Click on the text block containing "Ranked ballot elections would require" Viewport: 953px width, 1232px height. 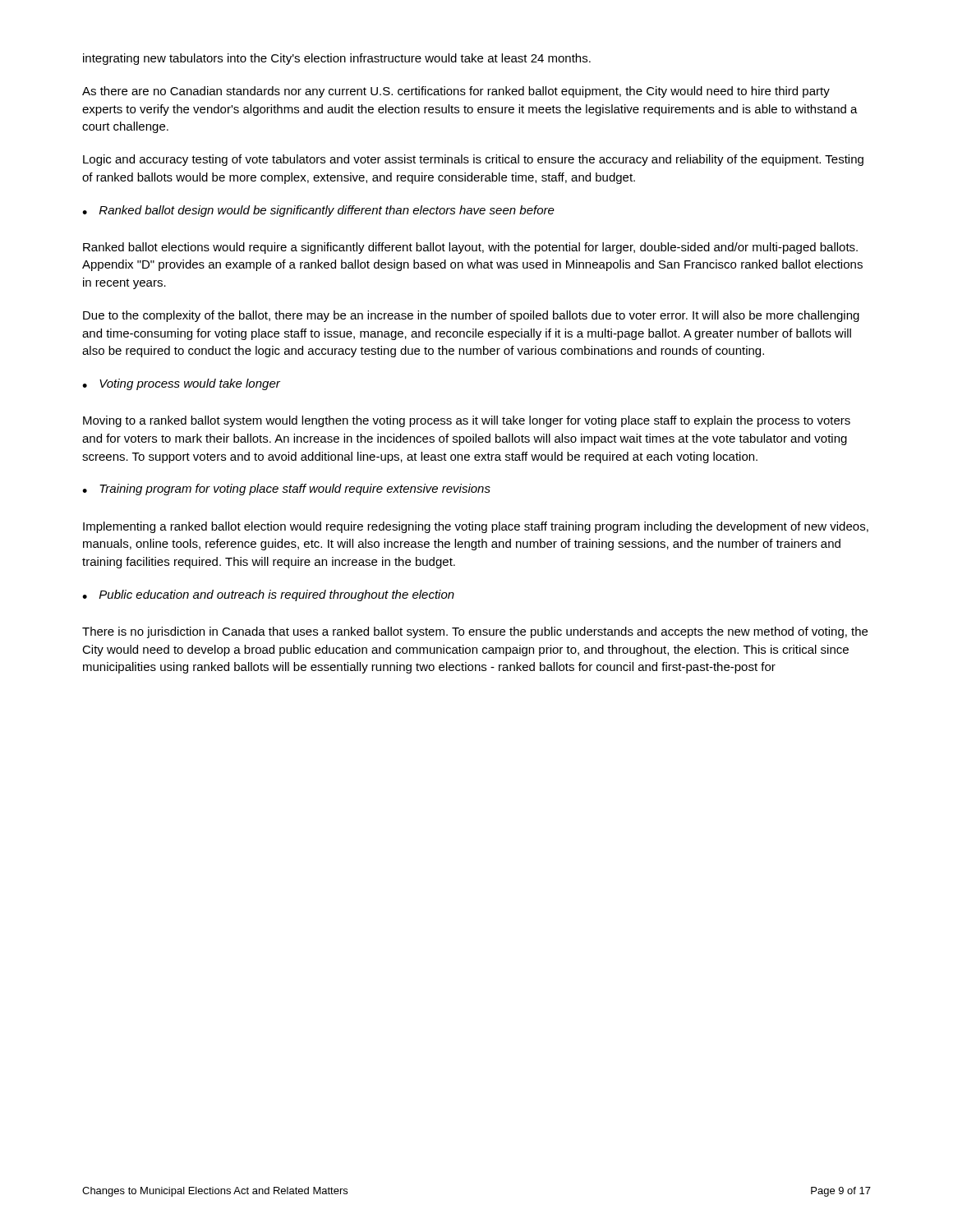(473, 264)
